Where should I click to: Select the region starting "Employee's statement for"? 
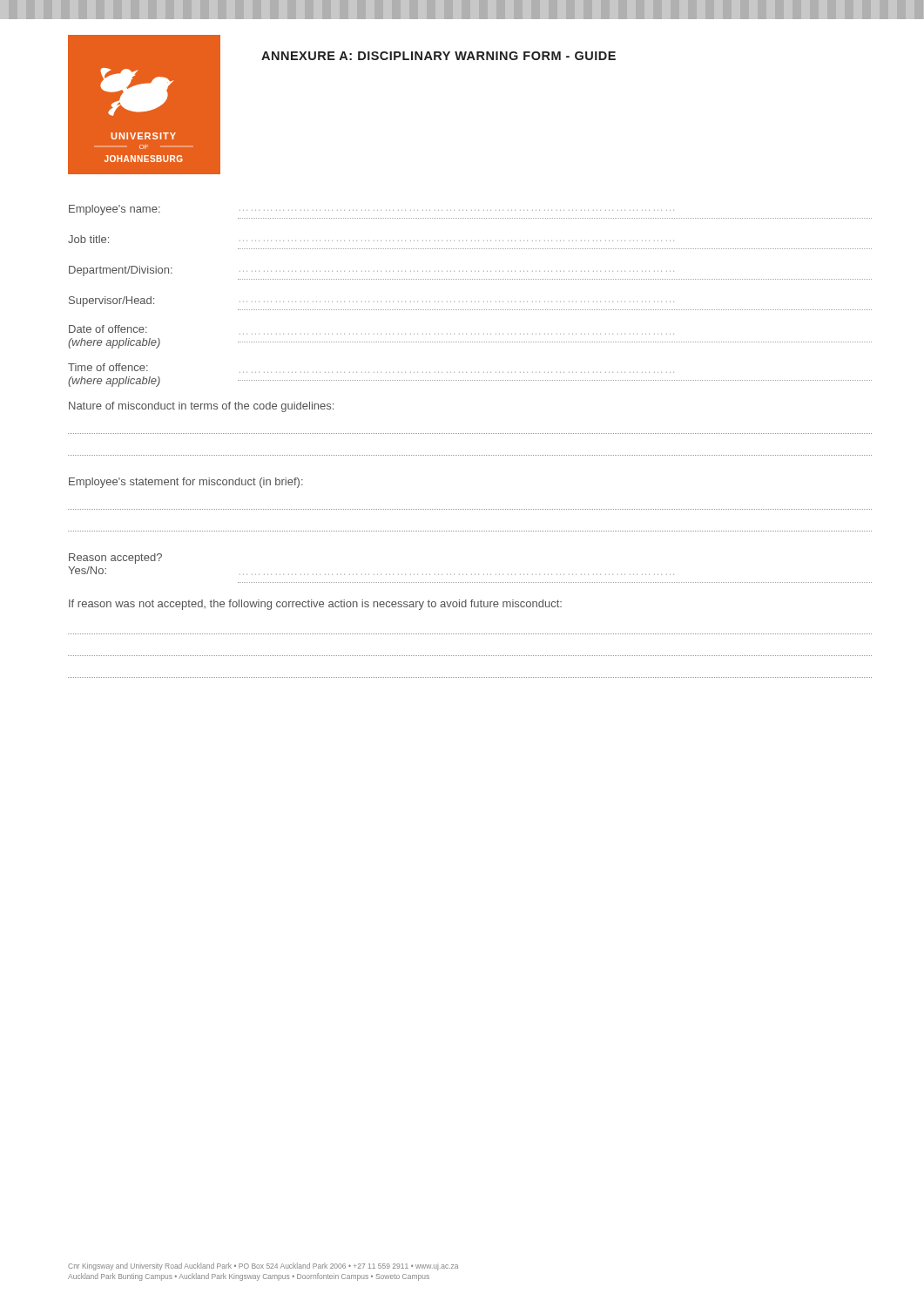click(x=186, y=481)
